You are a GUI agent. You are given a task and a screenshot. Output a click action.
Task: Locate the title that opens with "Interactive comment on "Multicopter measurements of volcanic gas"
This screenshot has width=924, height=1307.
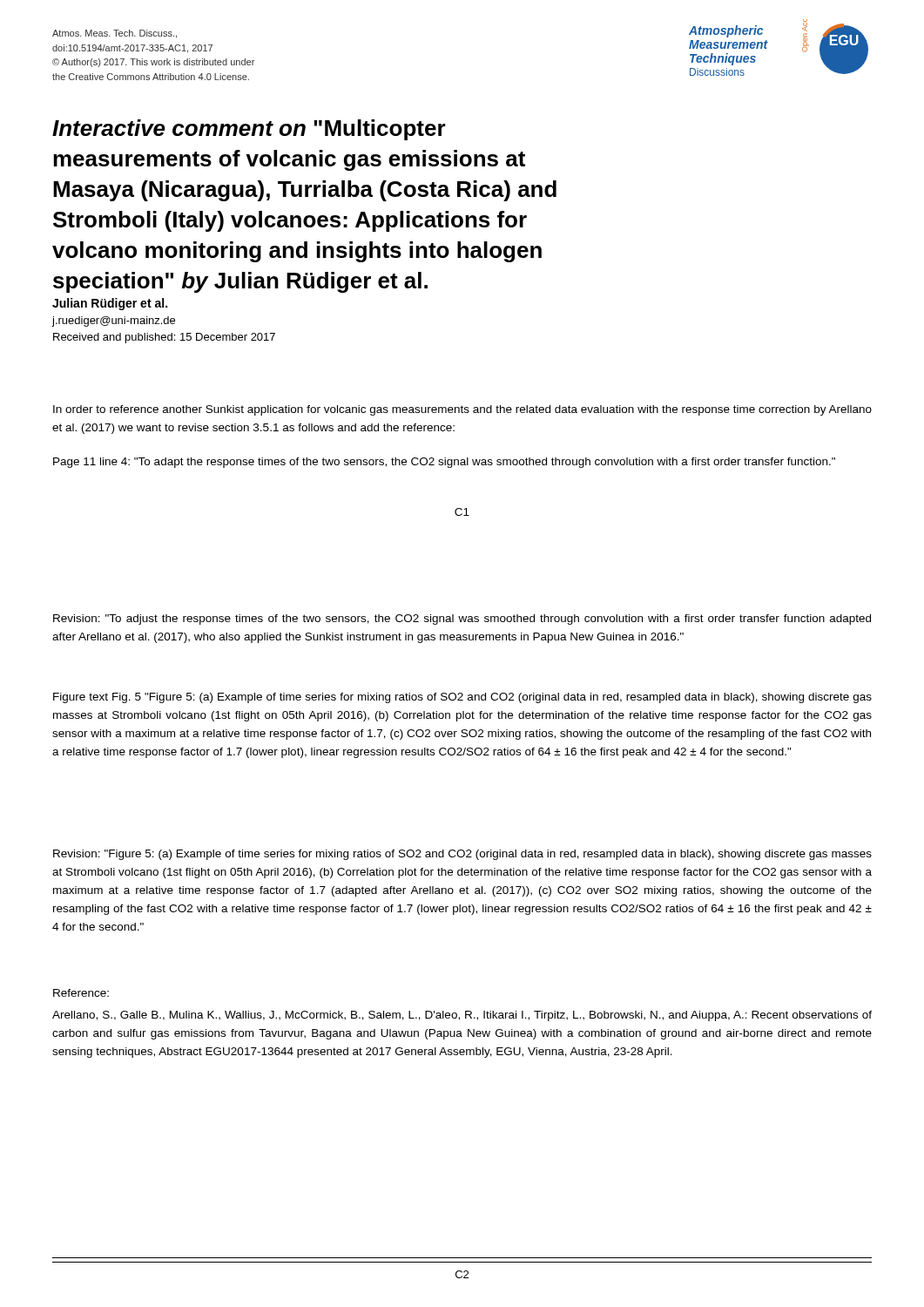coord(305,205)
